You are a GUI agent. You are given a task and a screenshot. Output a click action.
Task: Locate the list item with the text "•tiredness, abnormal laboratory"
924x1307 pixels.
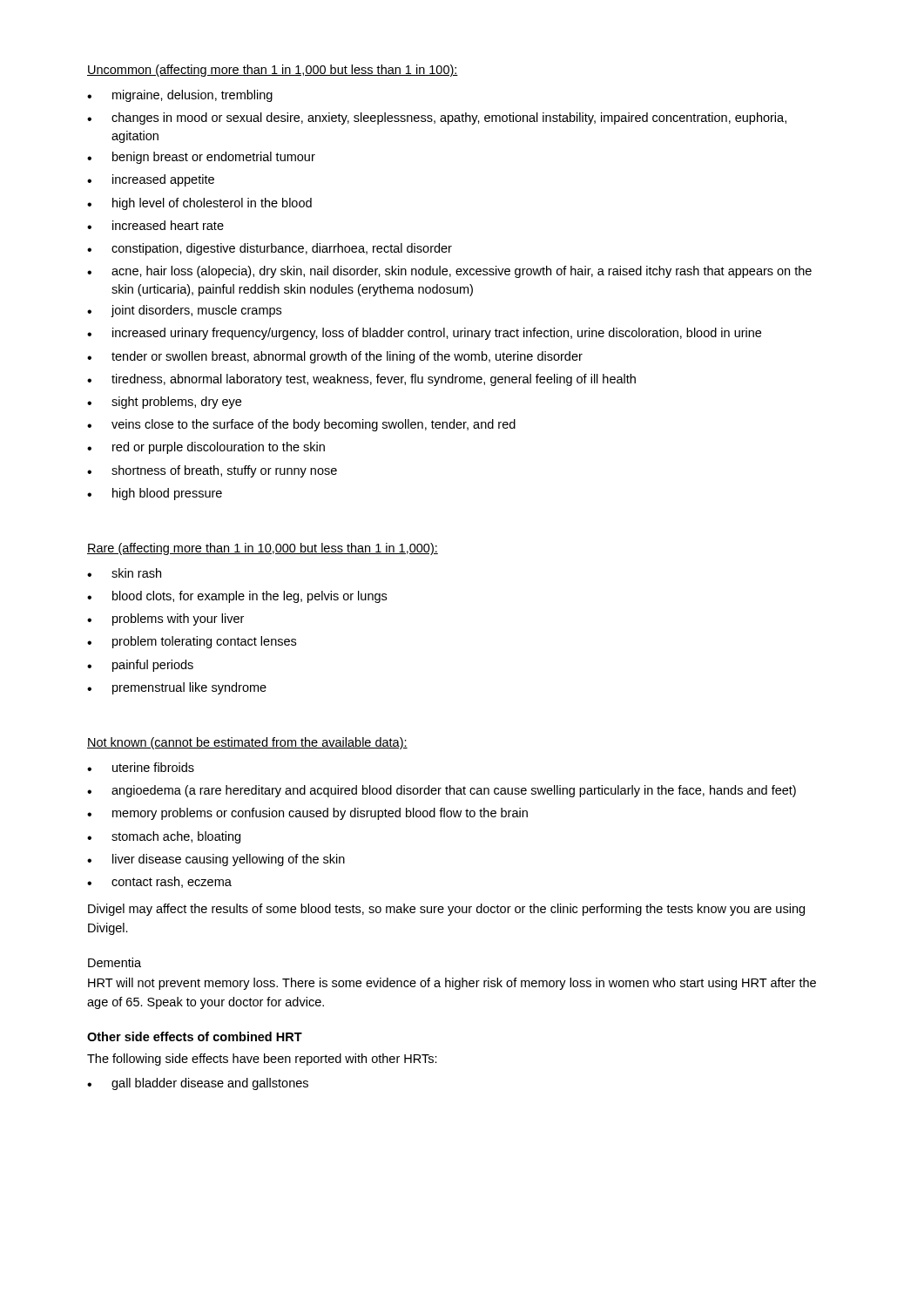(x=462, y=380)
